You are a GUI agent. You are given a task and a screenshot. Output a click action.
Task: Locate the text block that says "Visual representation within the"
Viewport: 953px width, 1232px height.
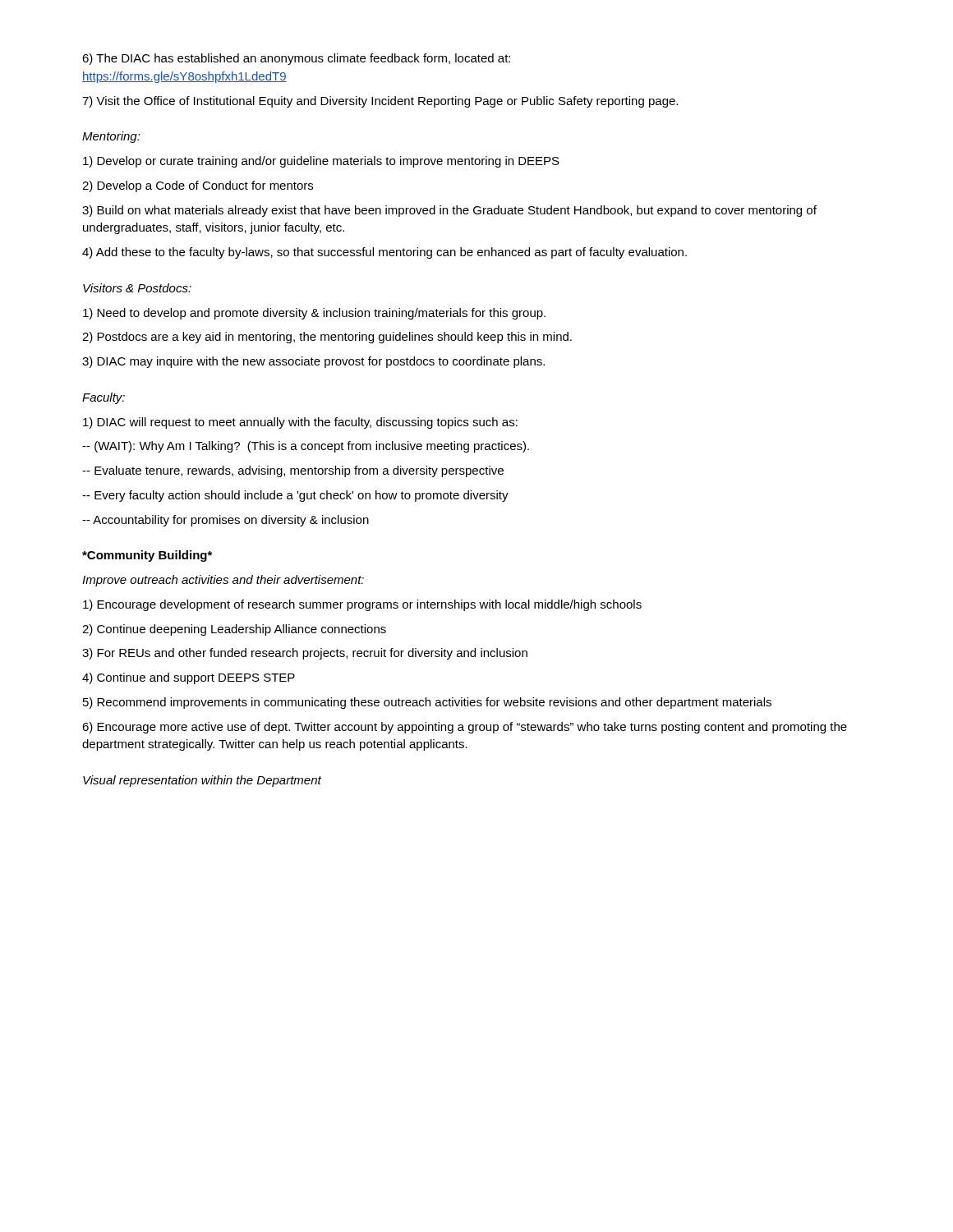[202, 780]
